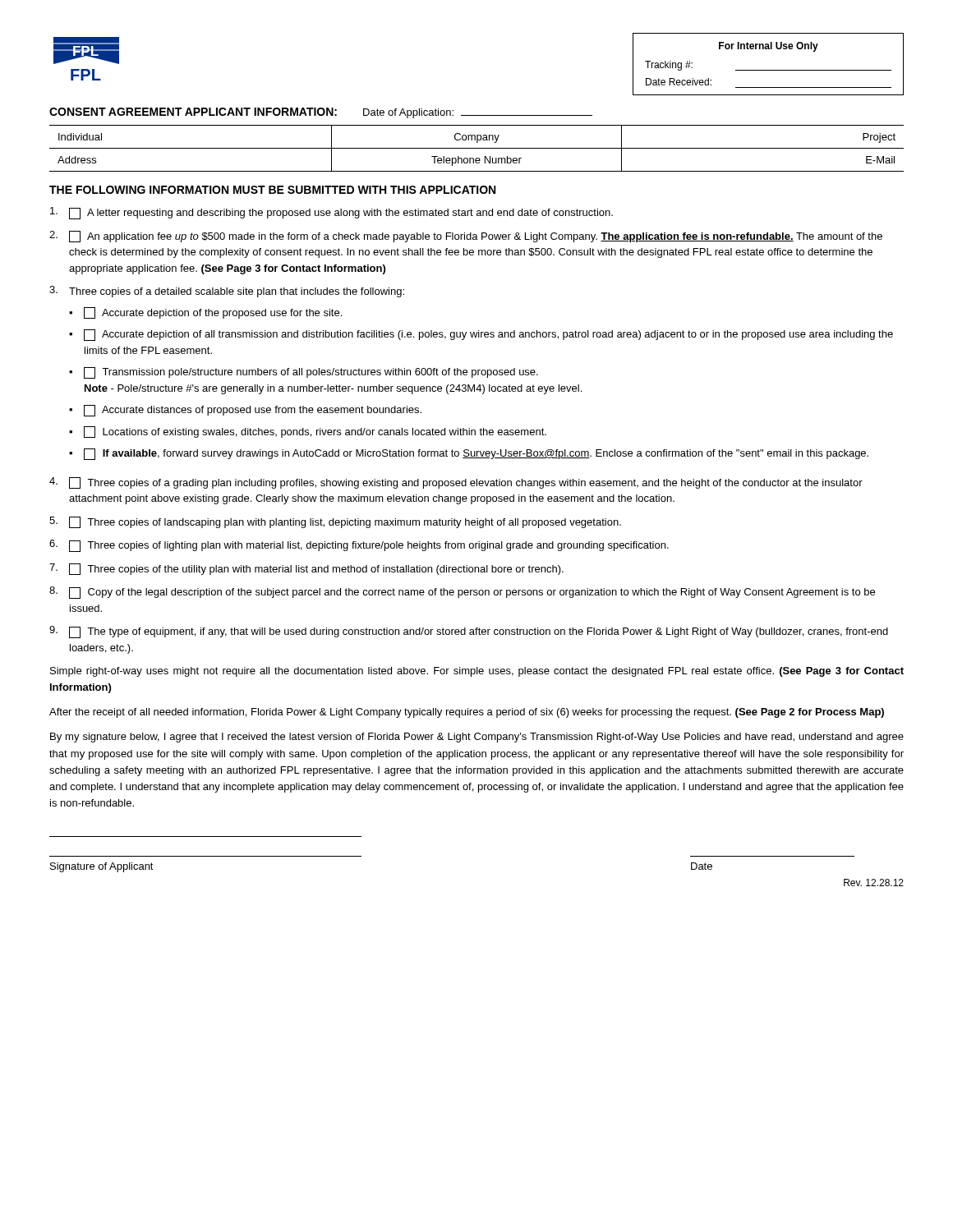Point to the text block starting "3. Three copies of a"
This screenshot has height=1232, width=953.
(476, 375)
